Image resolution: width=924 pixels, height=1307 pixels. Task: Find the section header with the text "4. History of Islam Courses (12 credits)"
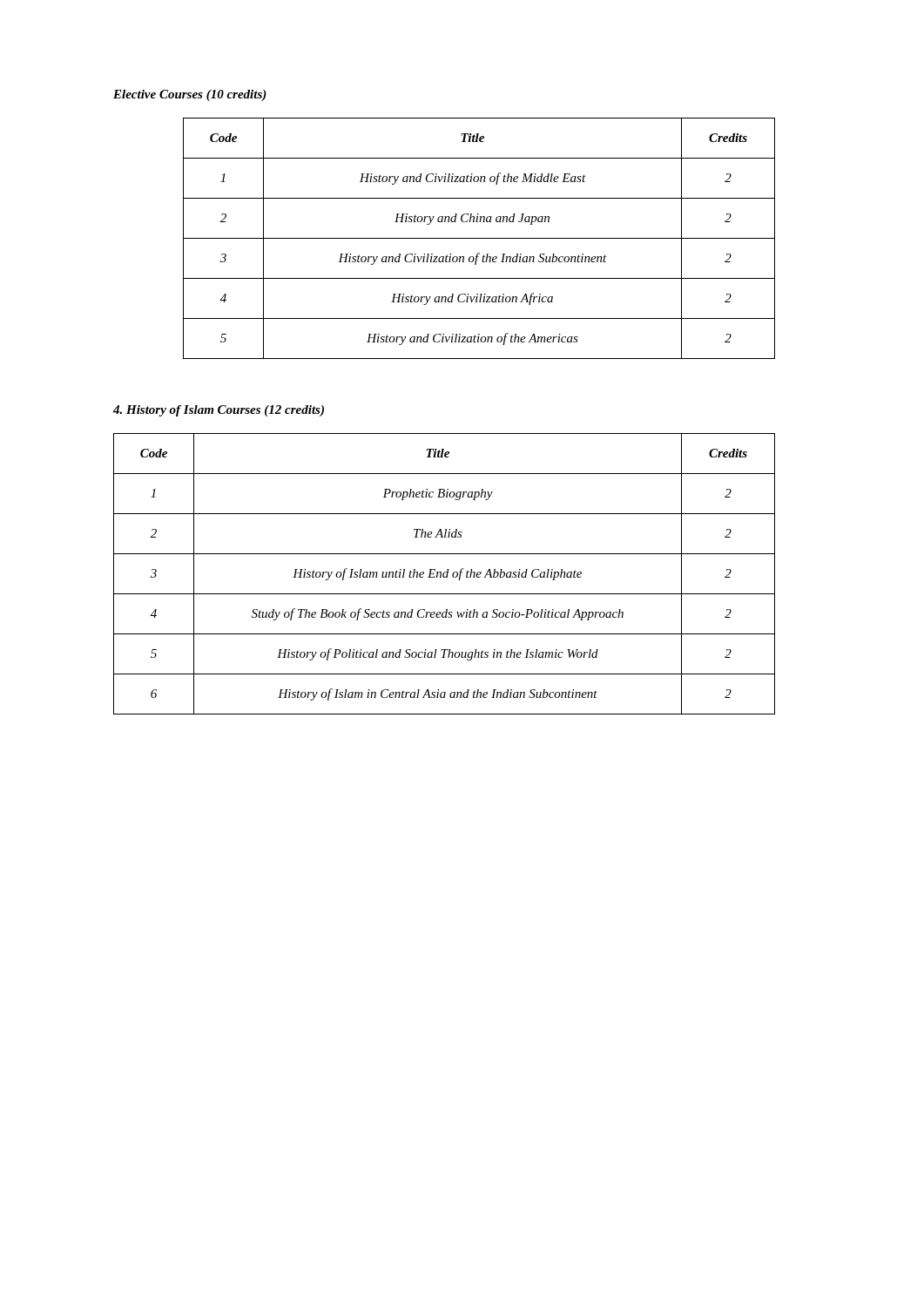point(219,410)
